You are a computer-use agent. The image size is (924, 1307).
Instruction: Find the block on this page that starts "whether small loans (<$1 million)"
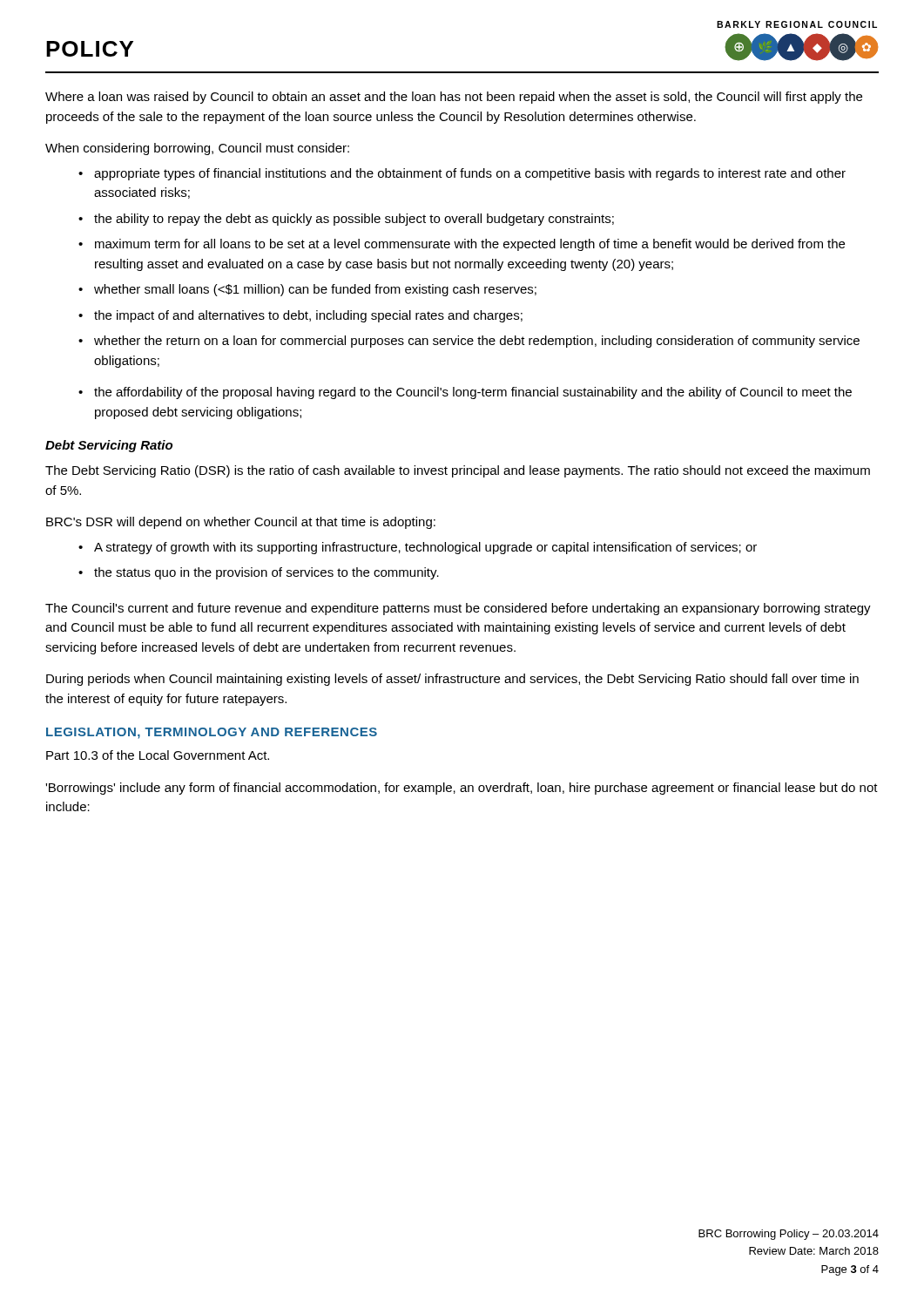(x=316, y=289)
